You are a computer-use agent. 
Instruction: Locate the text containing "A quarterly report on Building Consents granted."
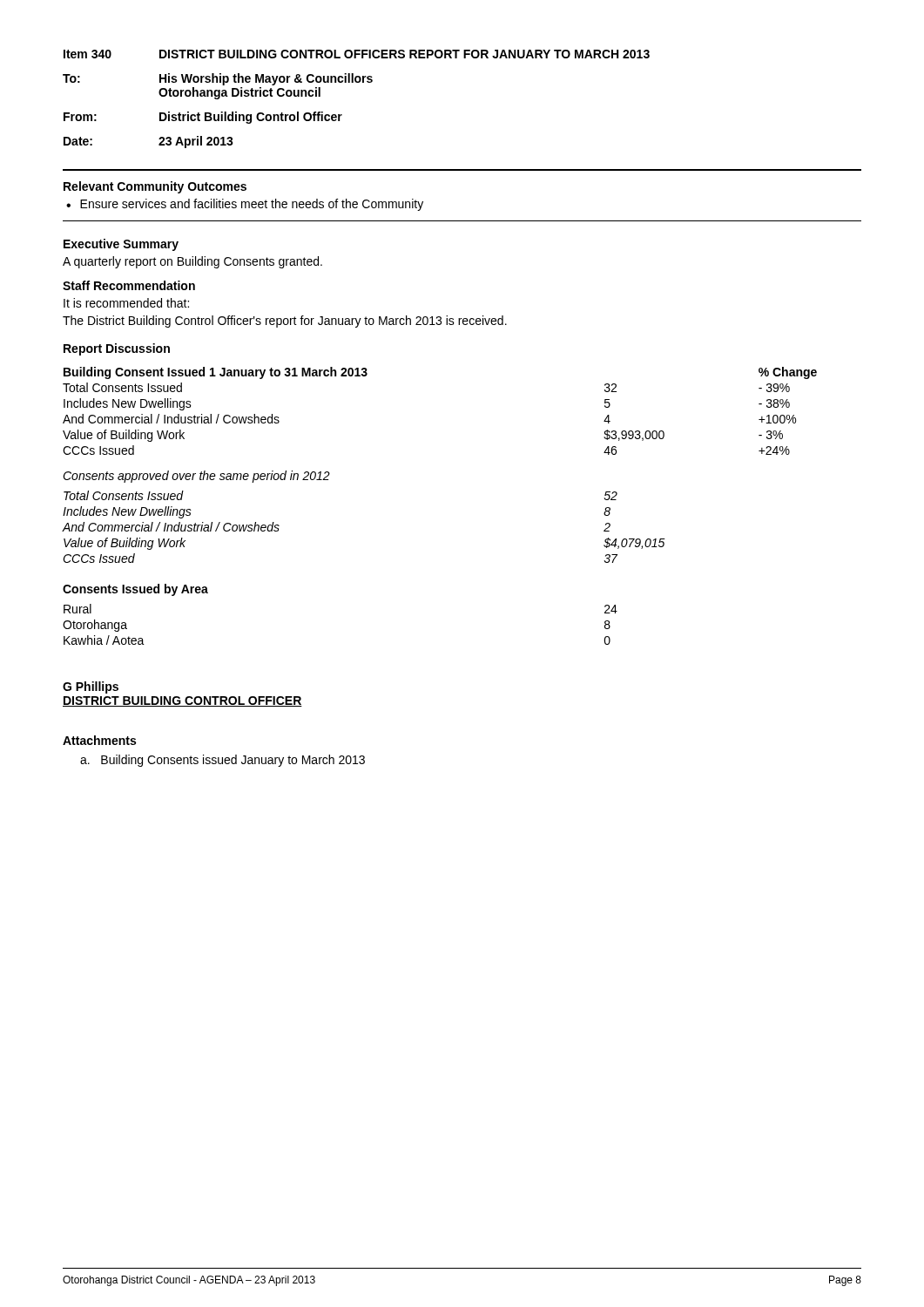193,261
